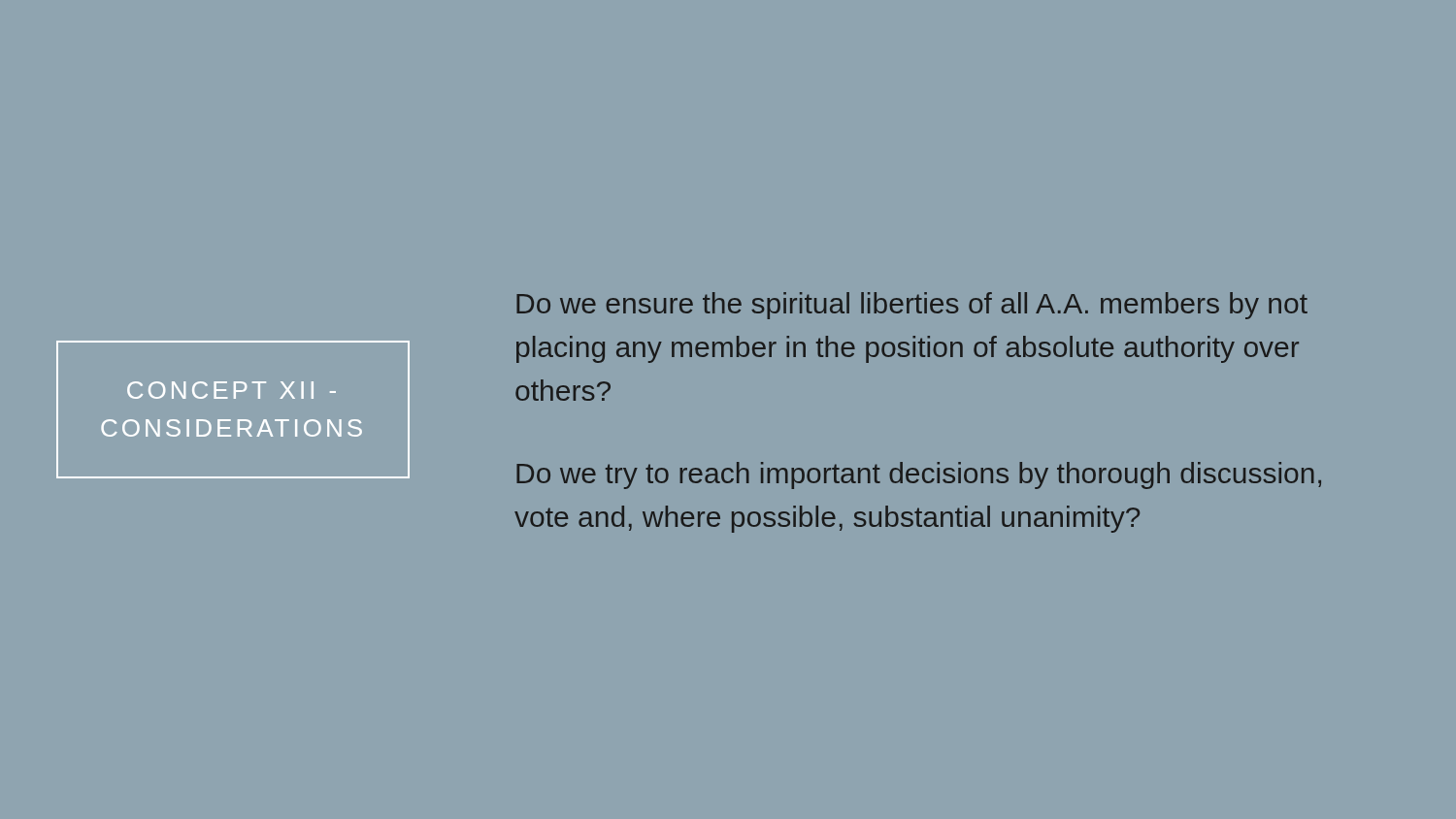The height and width of the screenshot is (819, 1456).
Task: Locate the text "CONCEPT XII -CONSIDERATIONS"
Action: pyautogui.click(x=233, y=409)
